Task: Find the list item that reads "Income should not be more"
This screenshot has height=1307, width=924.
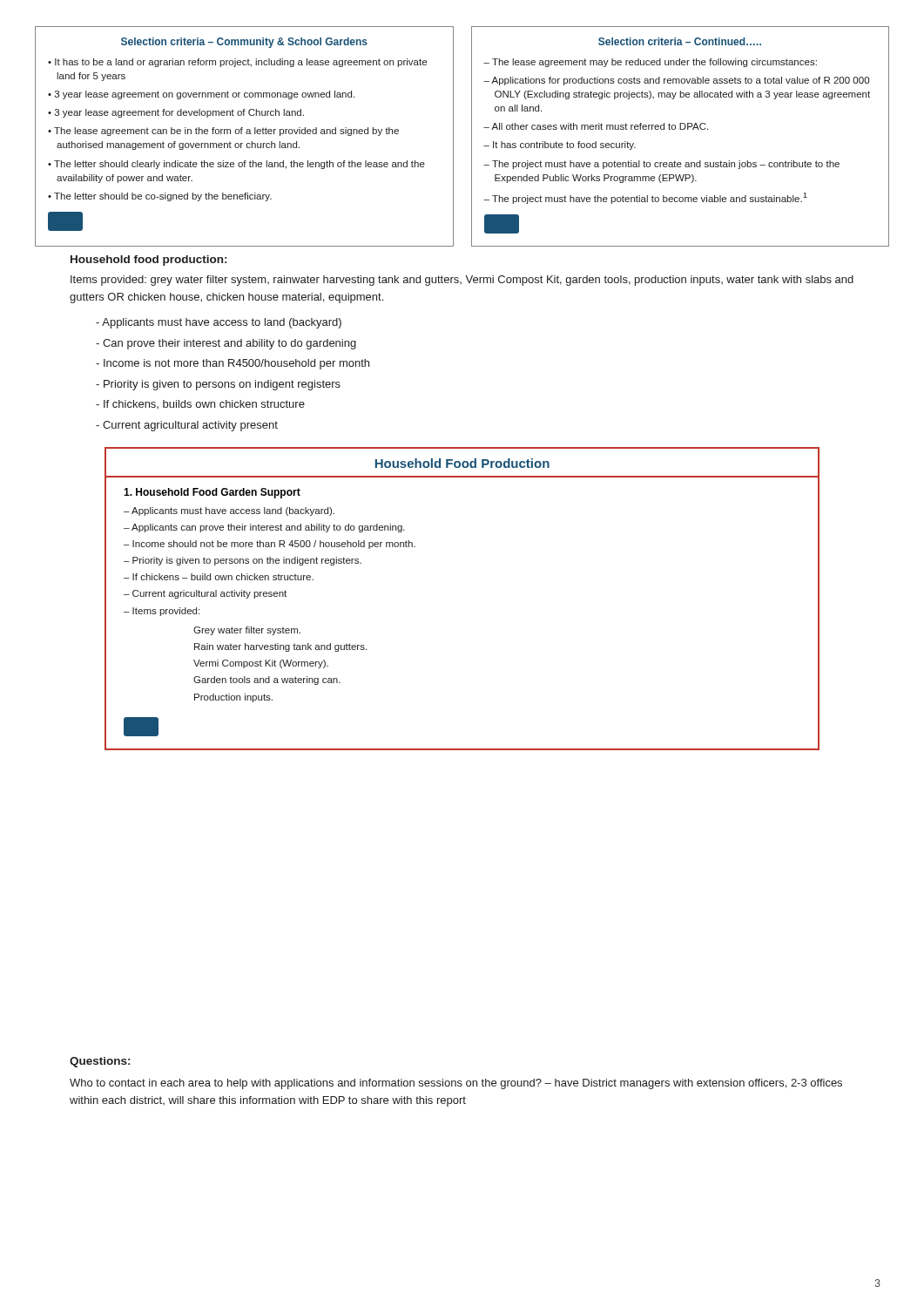Action: (274, 544)
